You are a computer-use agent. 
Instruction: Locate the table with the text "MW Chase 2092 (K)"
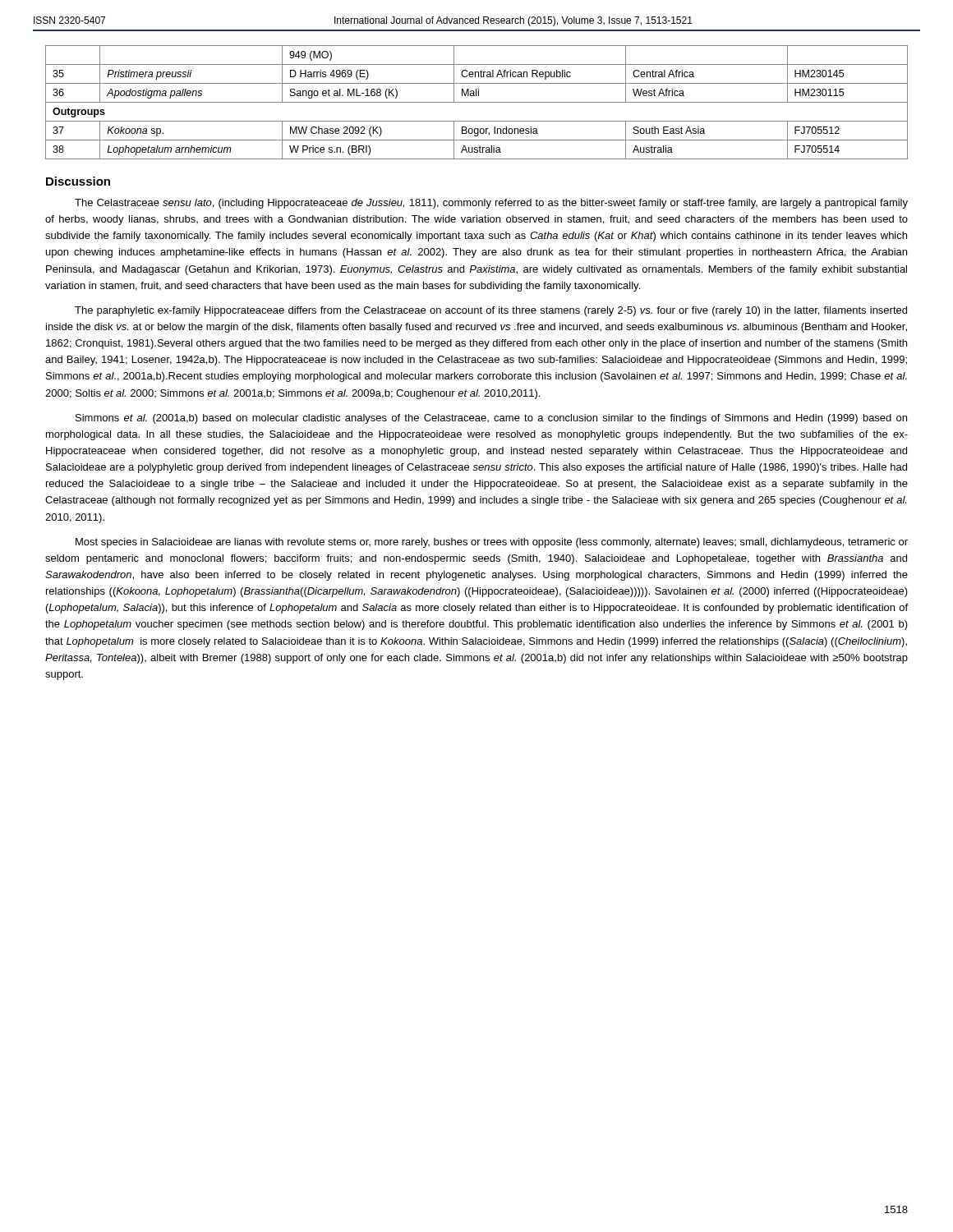476,102
